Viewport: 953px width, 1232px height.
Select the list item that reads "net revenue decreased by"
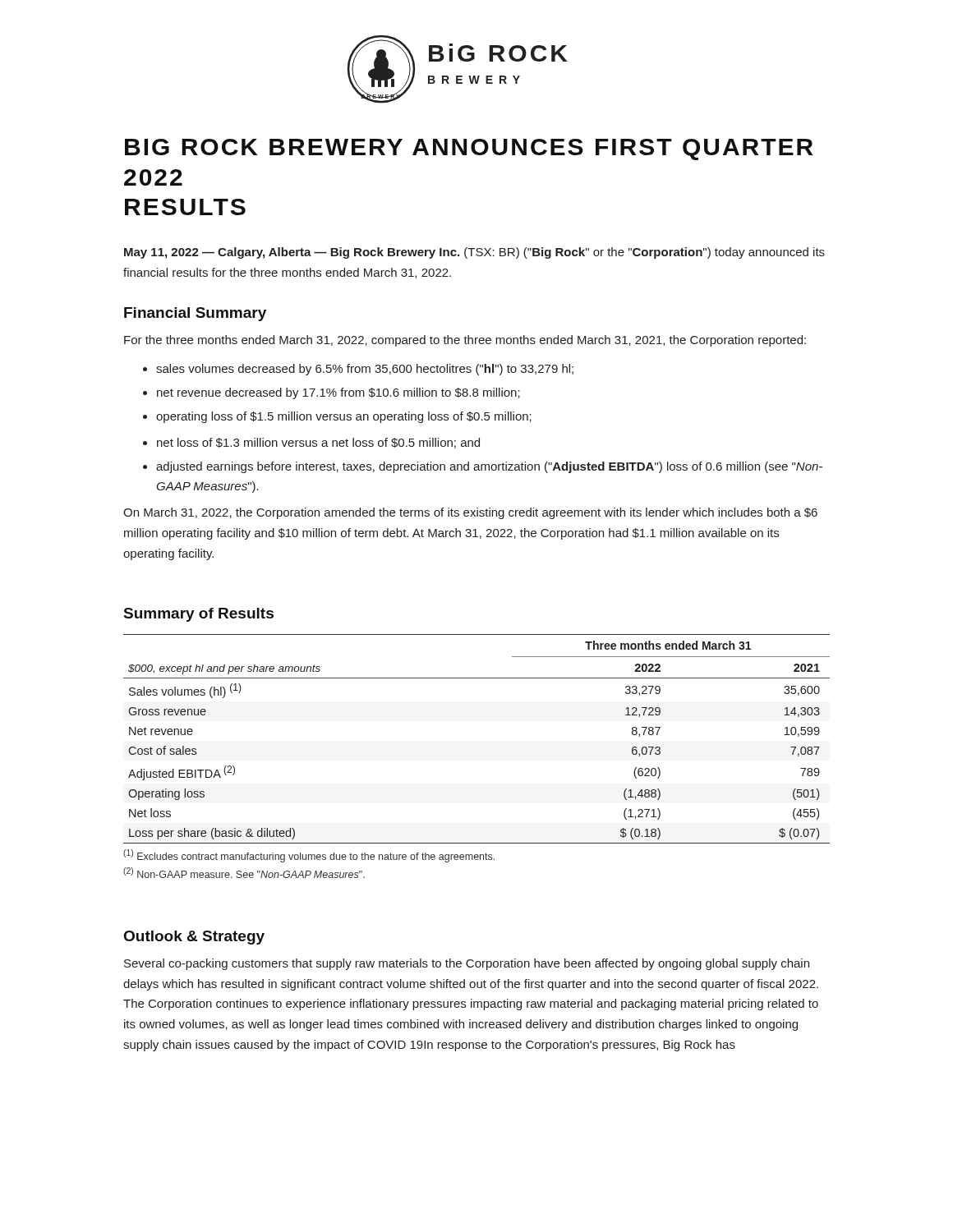(x=338, y=392)
